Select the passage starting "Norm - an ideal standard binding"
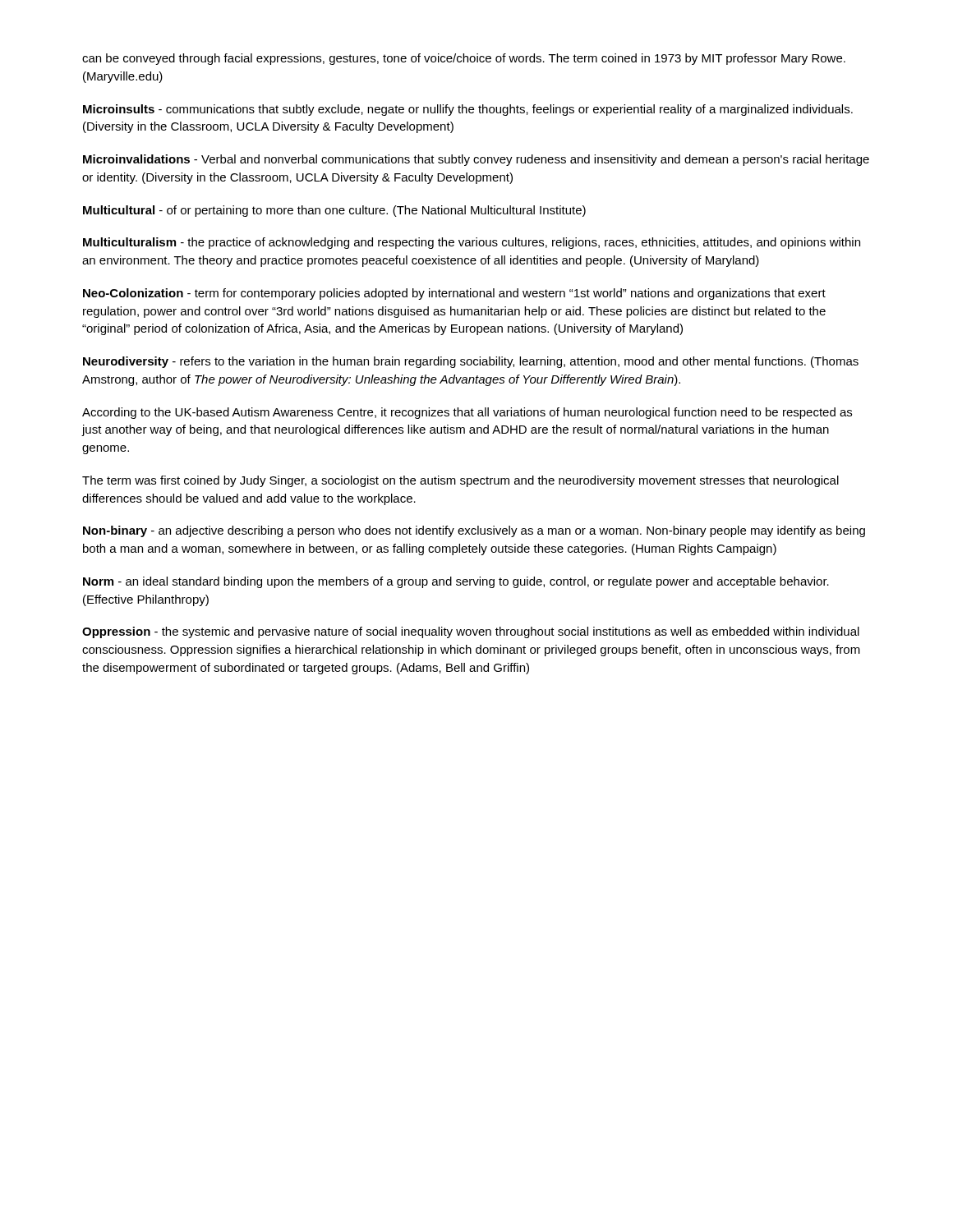This screenshot has height=1232, width=953. click(456, 590)
